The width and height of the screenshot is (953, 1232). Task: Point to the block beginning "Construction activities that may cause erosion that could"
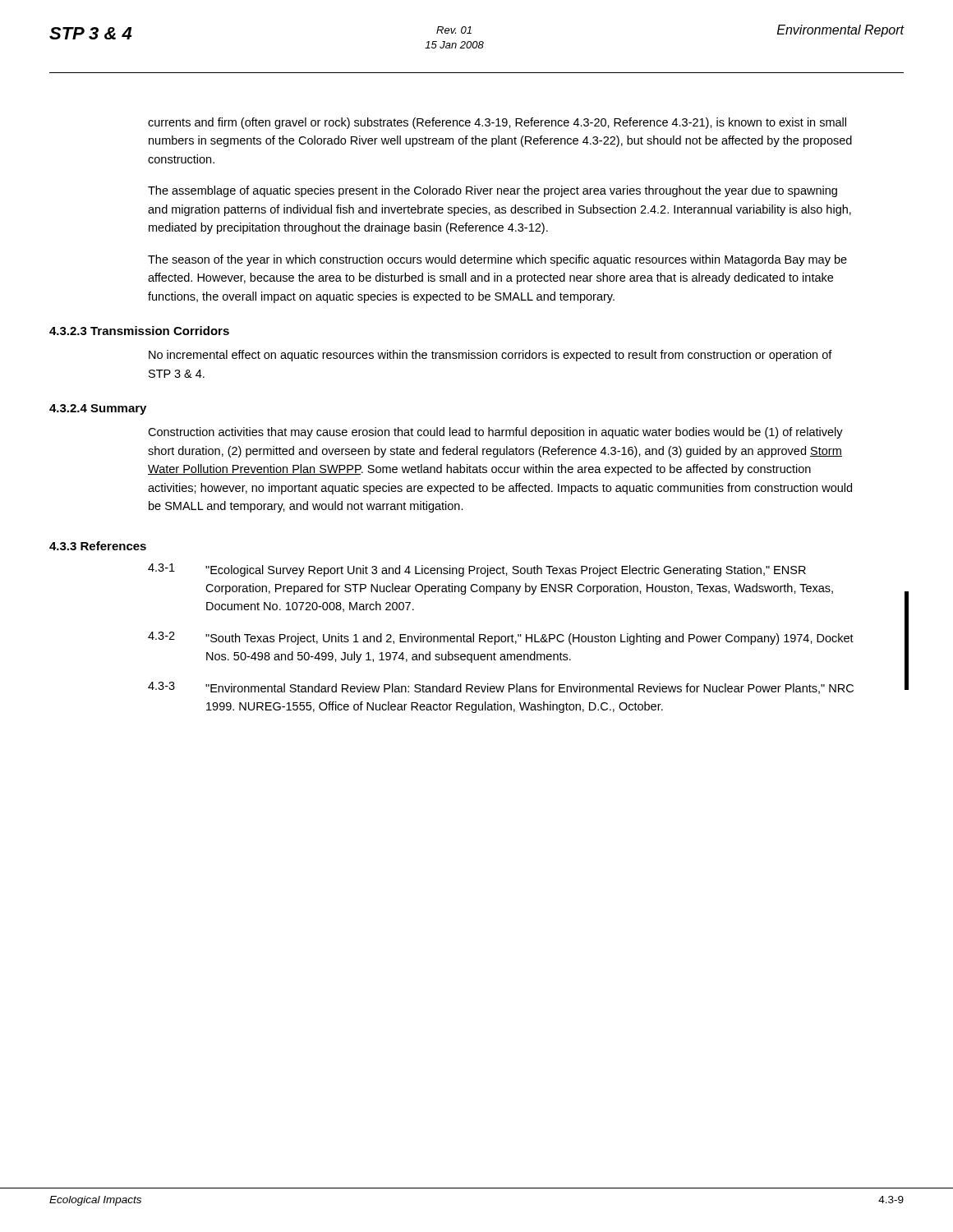click(500, 469)
